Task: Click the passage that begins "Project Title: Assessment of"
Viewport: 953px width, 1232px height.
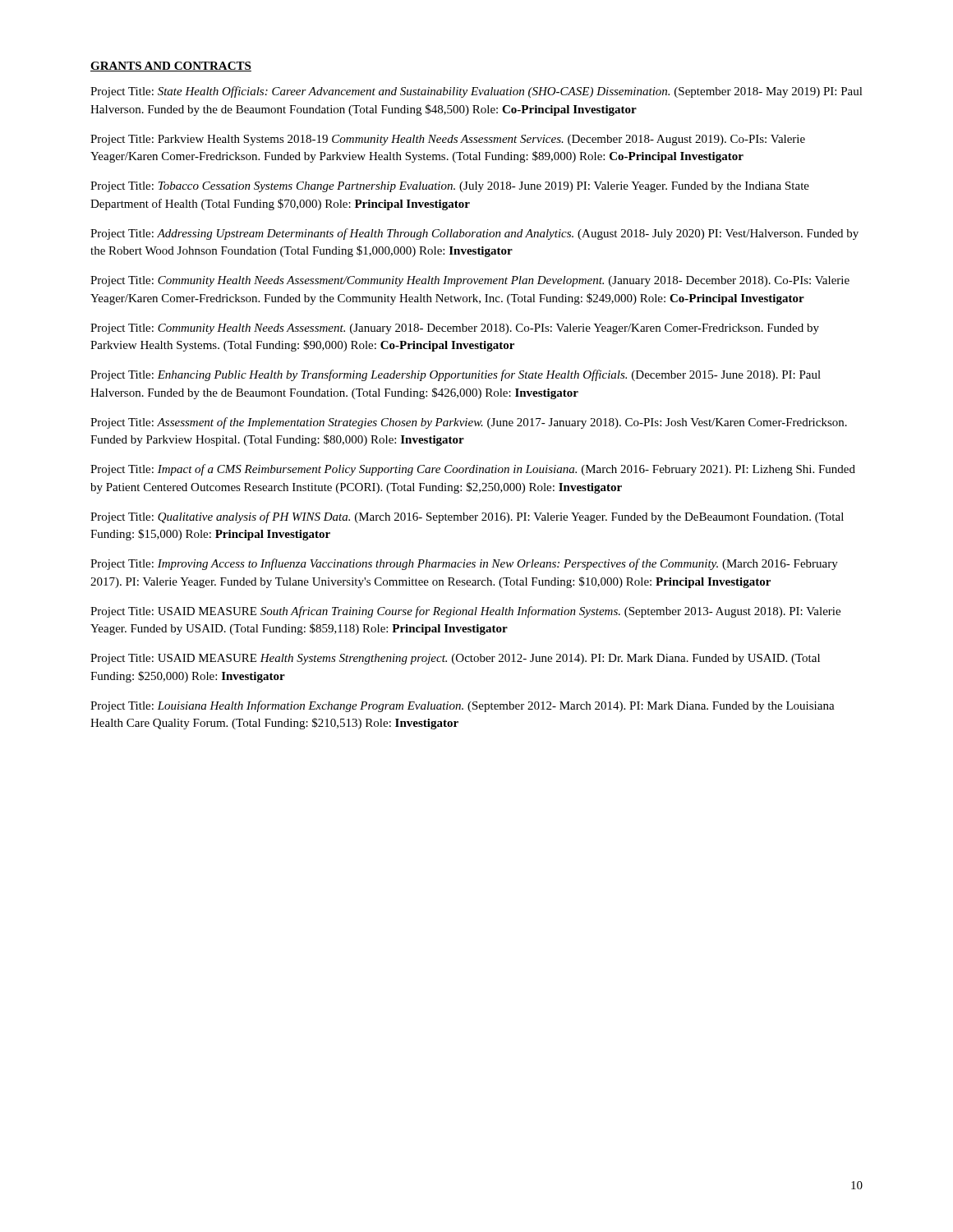Action: point(469,431)
